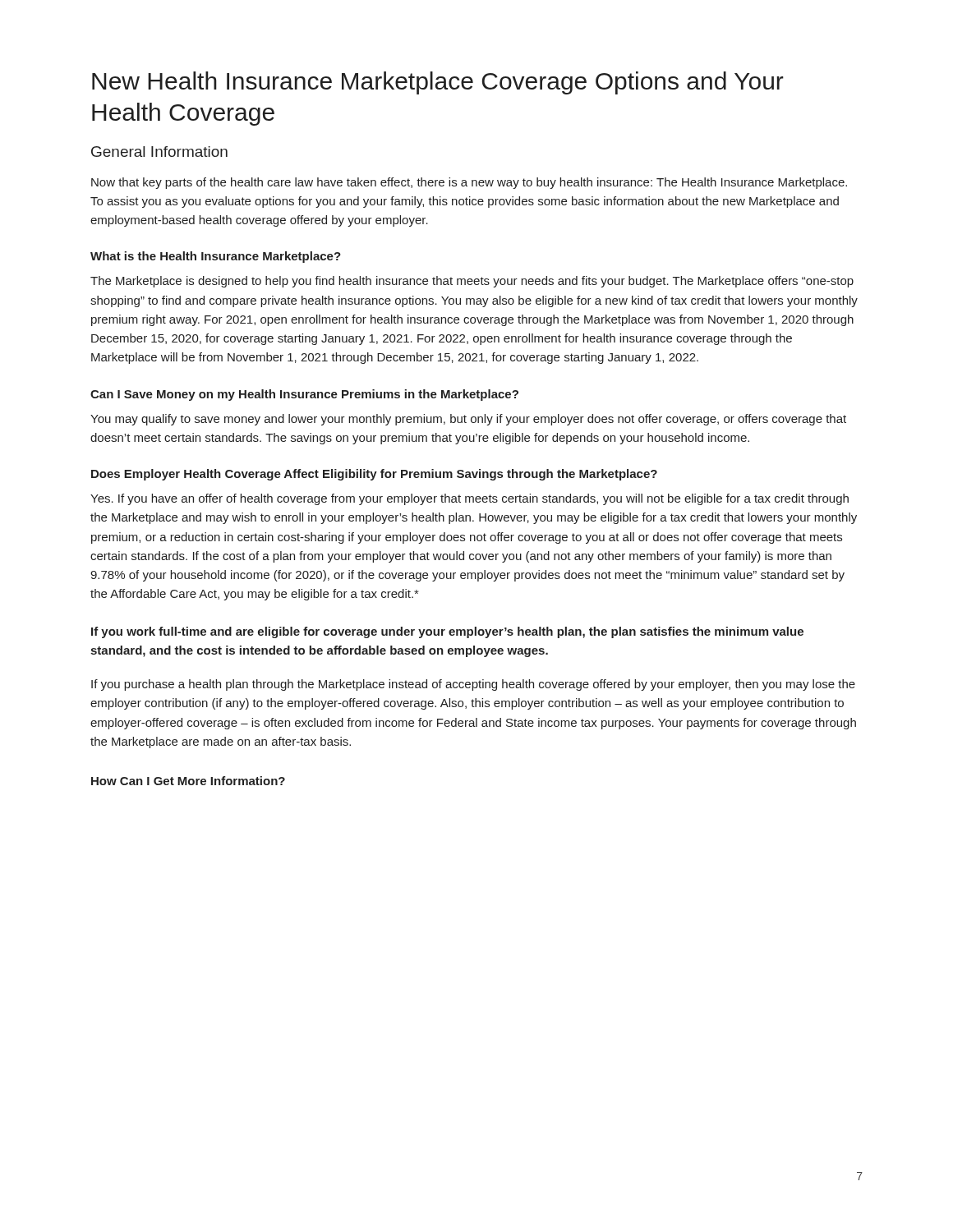Click on the text block starting "Now that key parts of the"

tap(469, 201)
